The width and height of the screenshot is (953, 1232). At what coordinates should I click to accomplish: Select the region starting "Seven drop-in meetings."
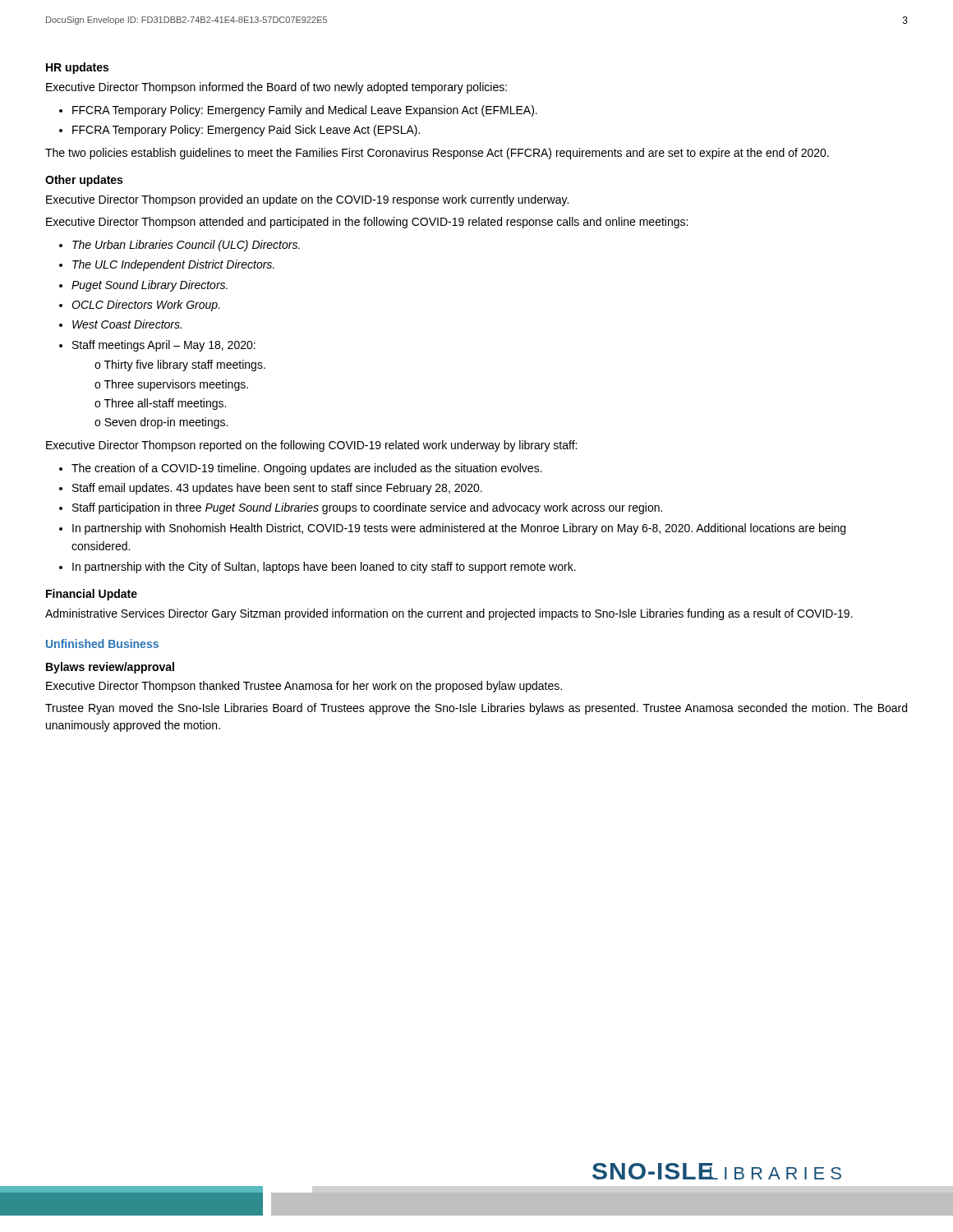pos(166,422)
